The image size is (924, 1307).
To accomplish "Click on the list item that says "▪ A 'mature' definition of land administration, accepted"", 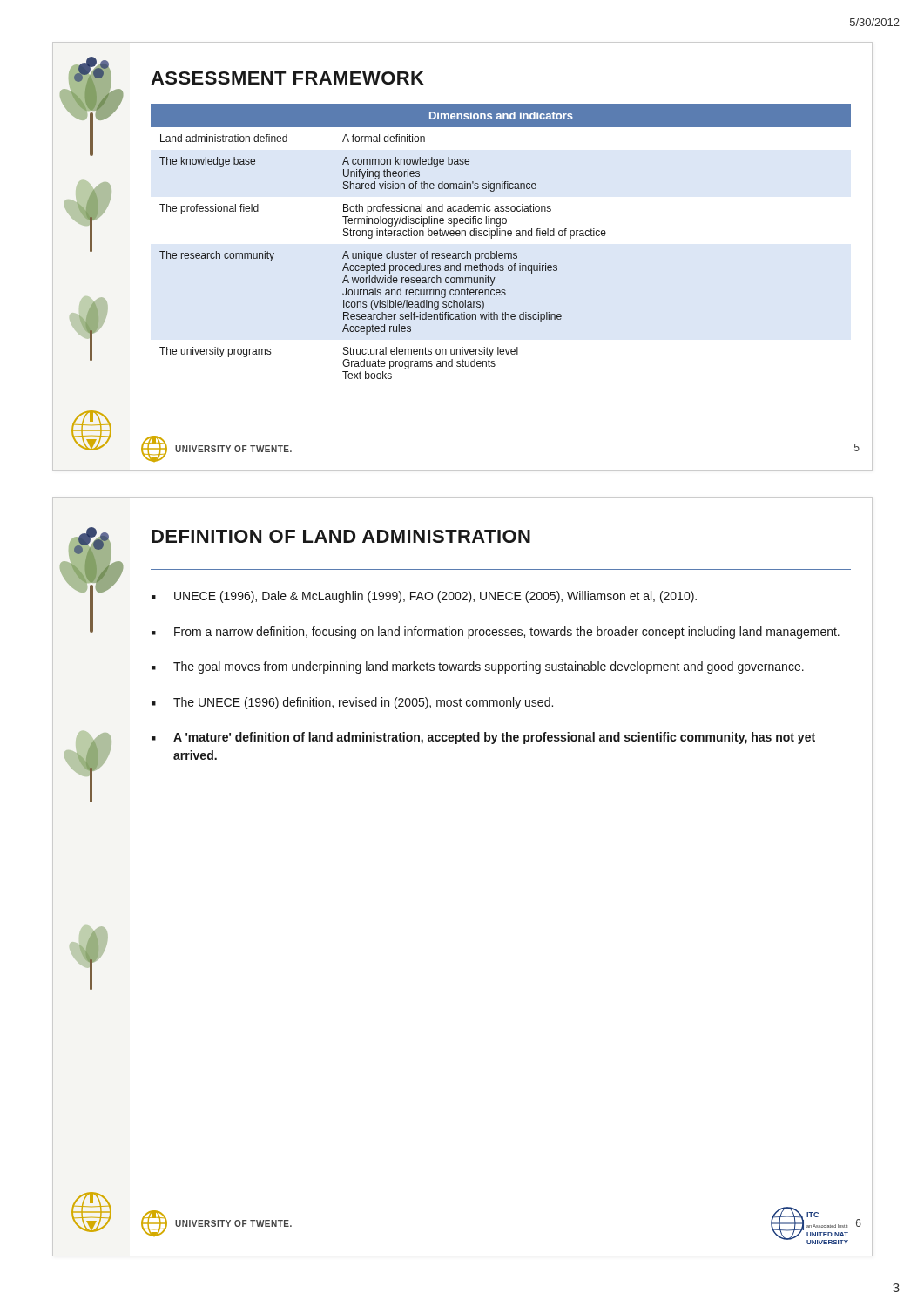I will pyautogui.click(x=501, y=746).
